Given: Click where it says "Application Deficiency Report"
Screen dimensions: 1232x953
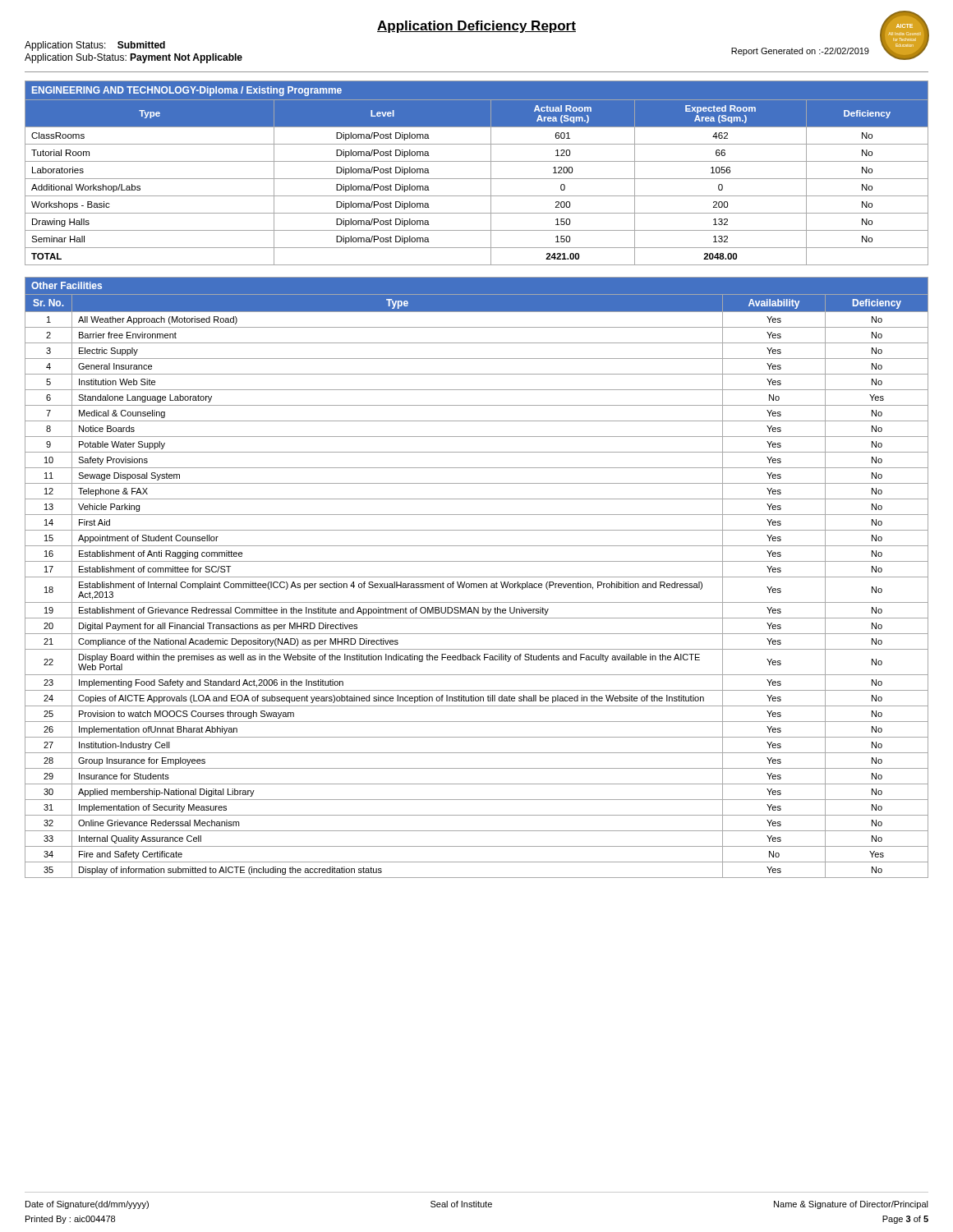Looking at the screenshot, I should pyautogui.click(x=476, y=26).
